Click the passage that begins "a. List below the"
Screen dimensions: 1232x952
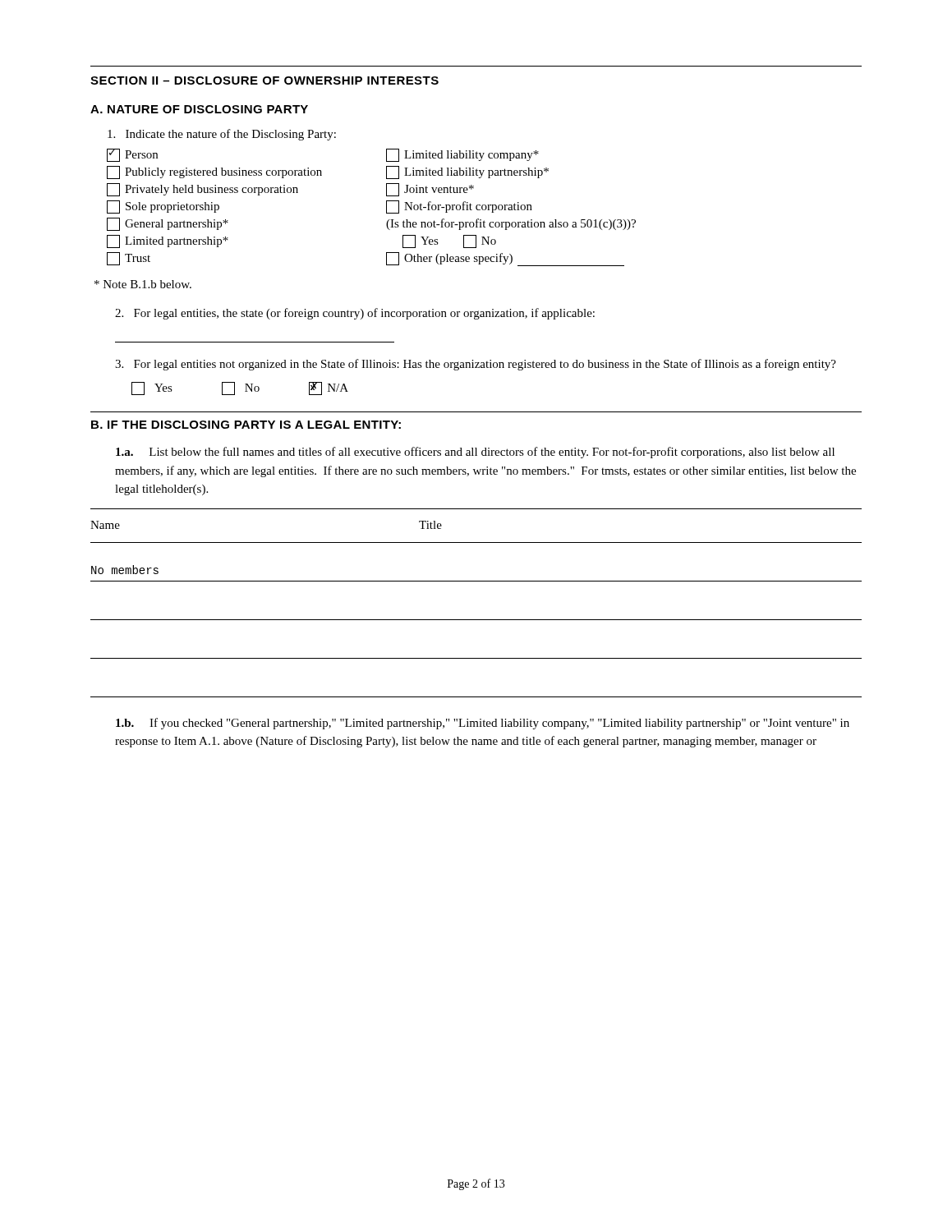click(x=486, y=470)
